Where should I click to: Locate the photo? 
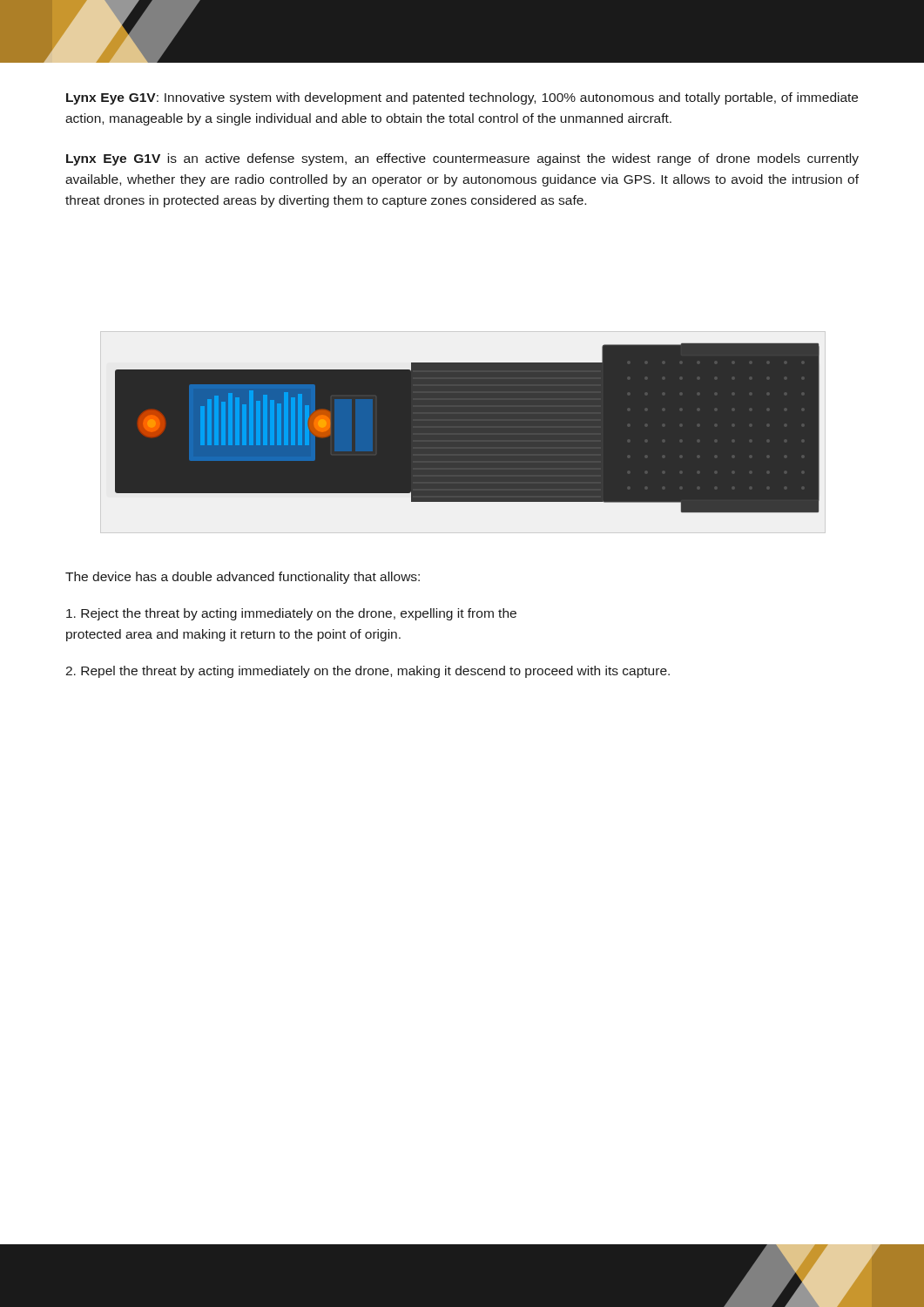pyautogui.click(x=462, y=431)
